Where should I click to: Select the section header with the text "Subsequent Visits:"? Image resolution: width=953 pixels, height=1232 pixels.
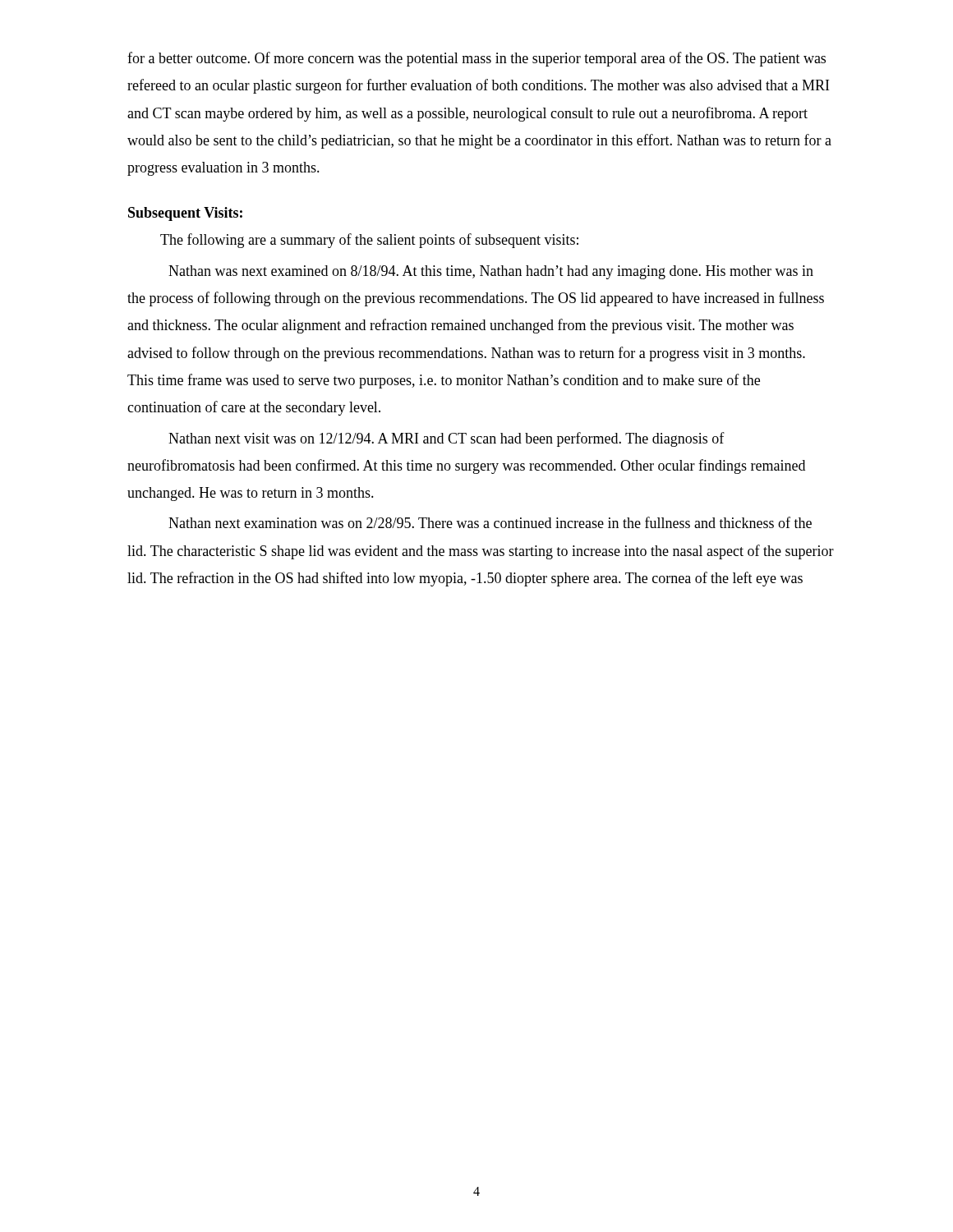pyautogui.click(x=186, y=213)
